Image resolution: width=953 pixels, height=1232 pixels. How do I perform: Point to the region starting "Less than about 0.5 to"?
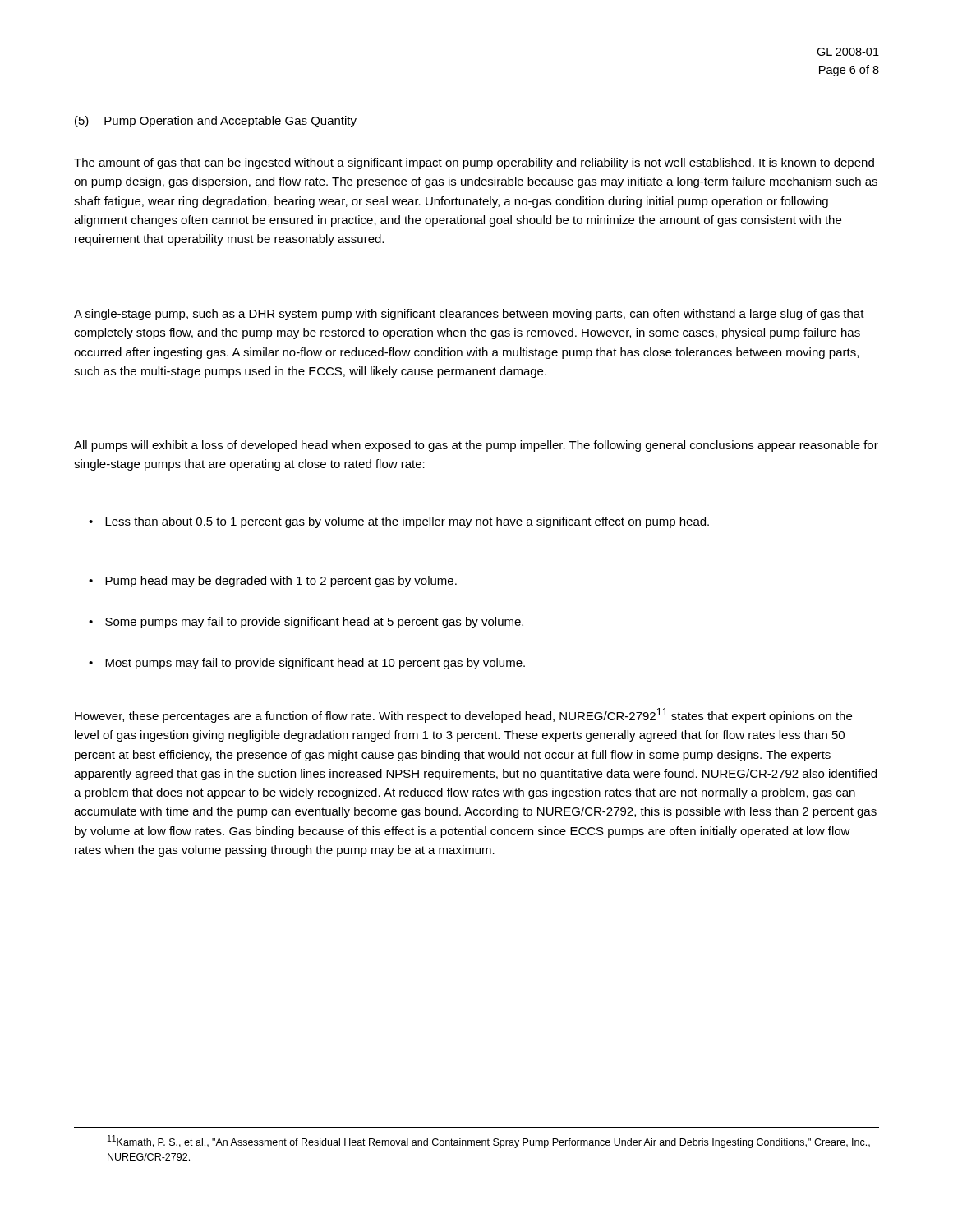point(406,521)
